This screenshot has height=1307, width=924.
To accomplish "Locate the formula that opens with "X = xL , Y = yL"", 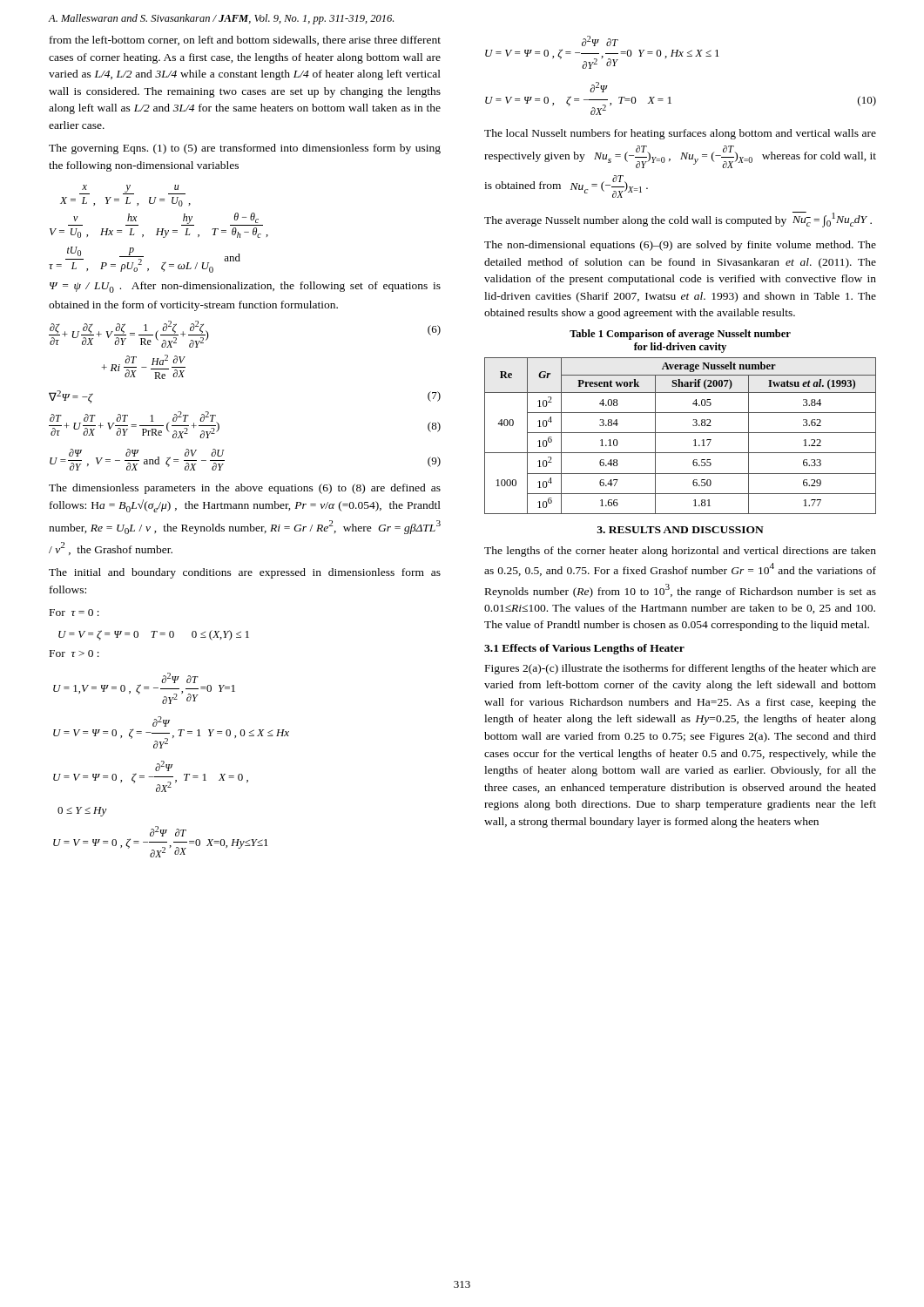I will (x=245, y=227).
